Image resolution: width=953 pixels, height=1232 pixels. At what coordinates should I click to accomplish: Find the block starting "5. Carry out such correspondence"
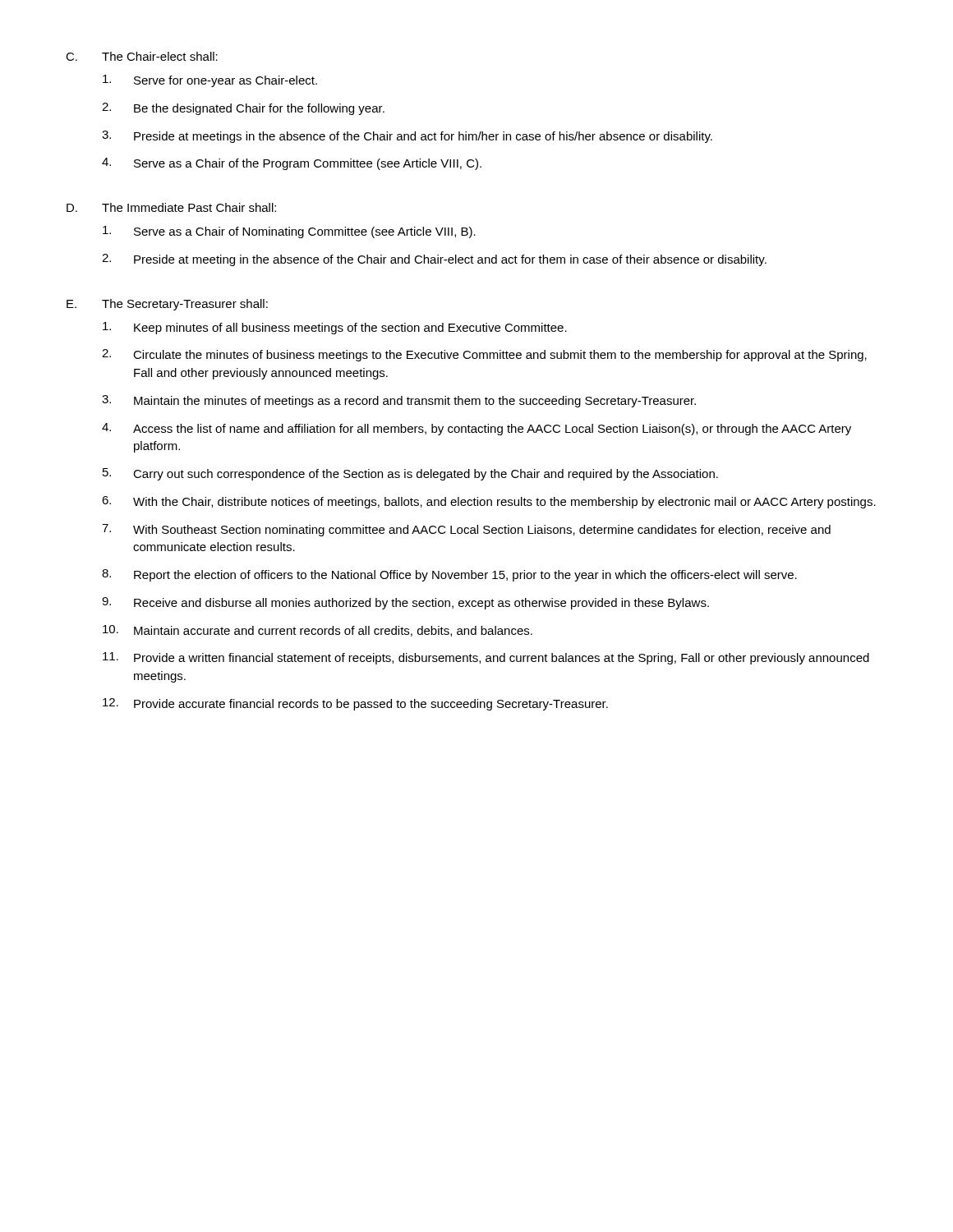pyautogui.click(x=495, y=474)
